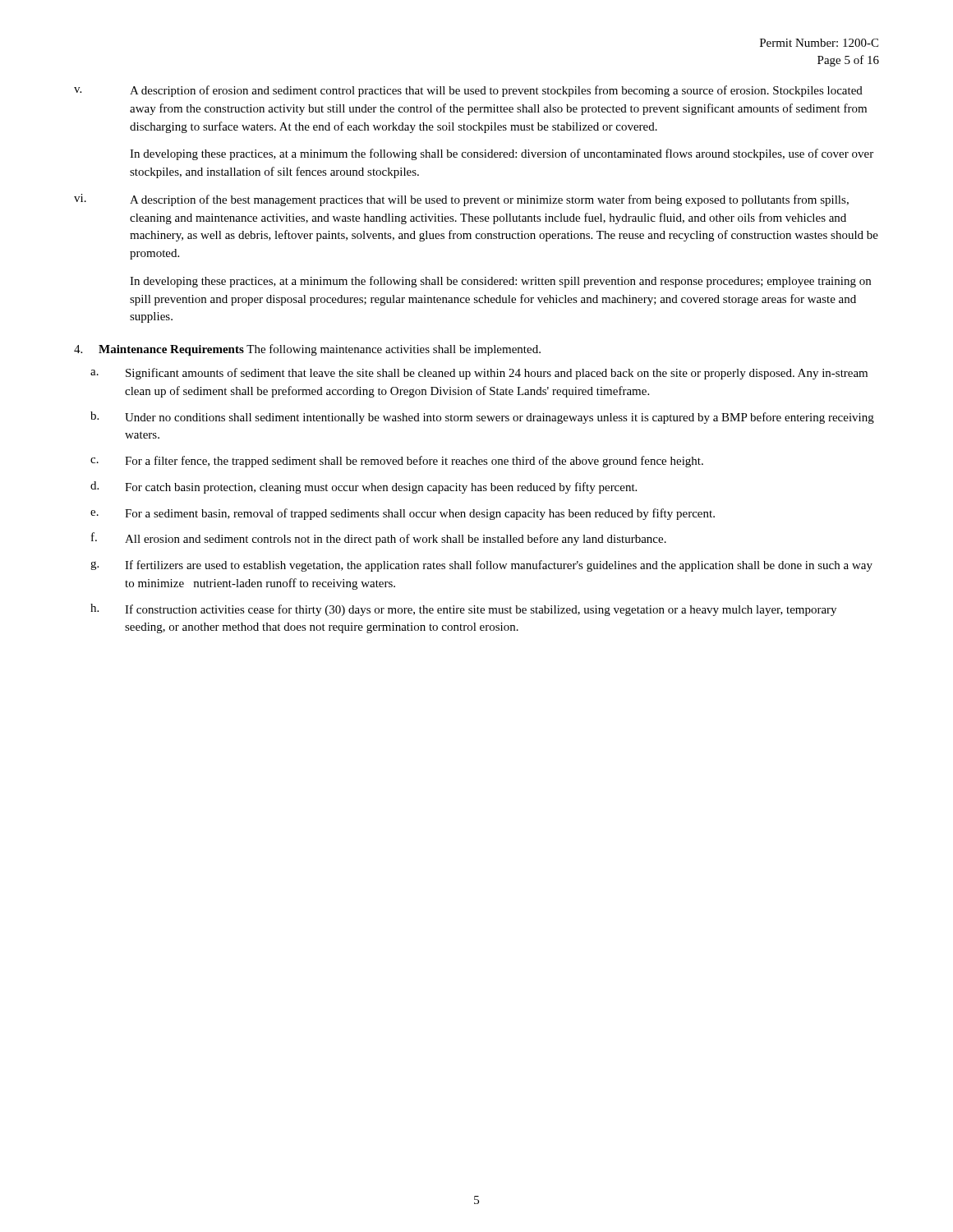This screenshot has width=953, height=1232.
Task: Locate the list item with the text "f. All erosion and sediment controls not"
Action: tap(476, 540)
